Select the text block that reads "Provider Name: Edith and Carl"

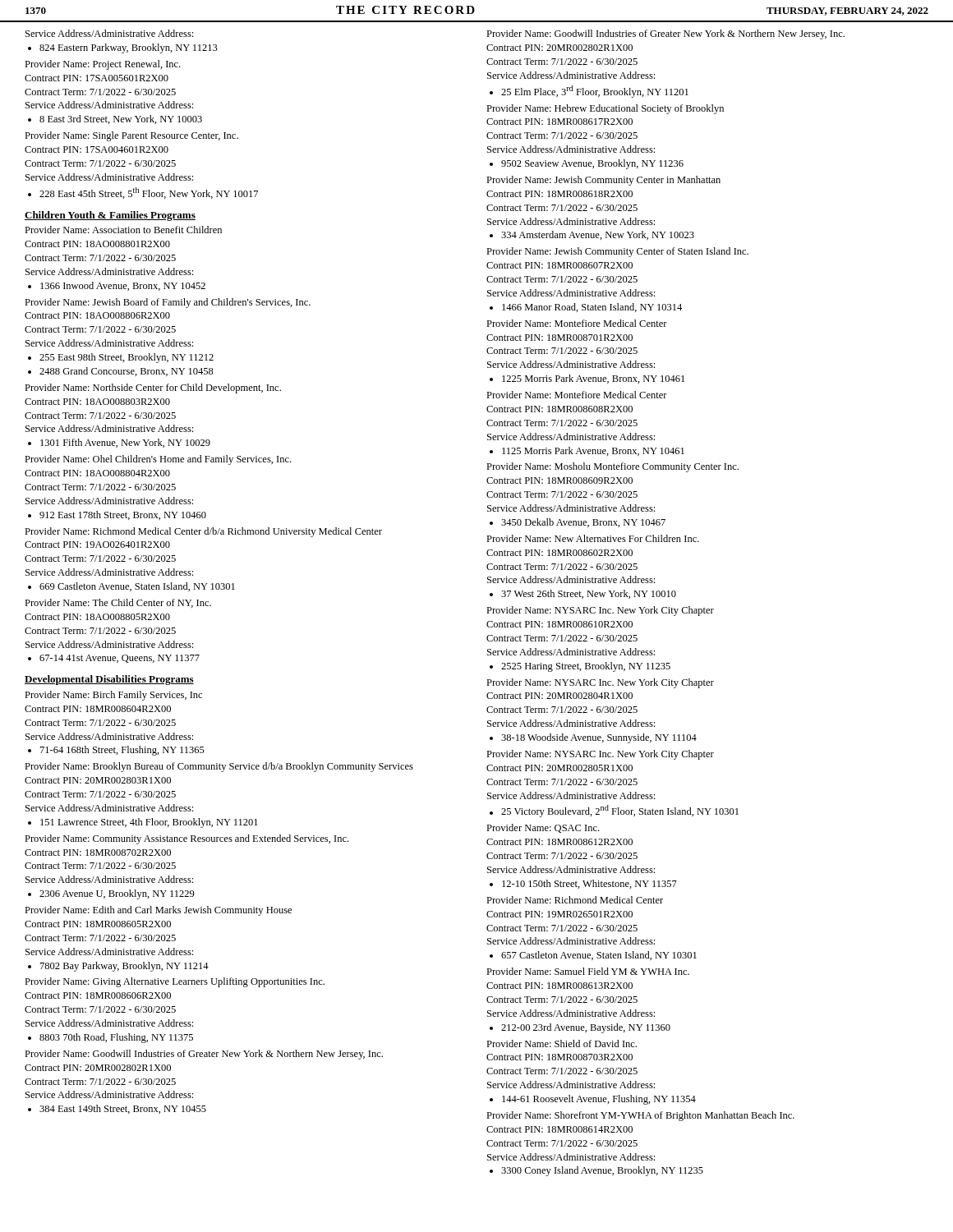tap(158, 911)
